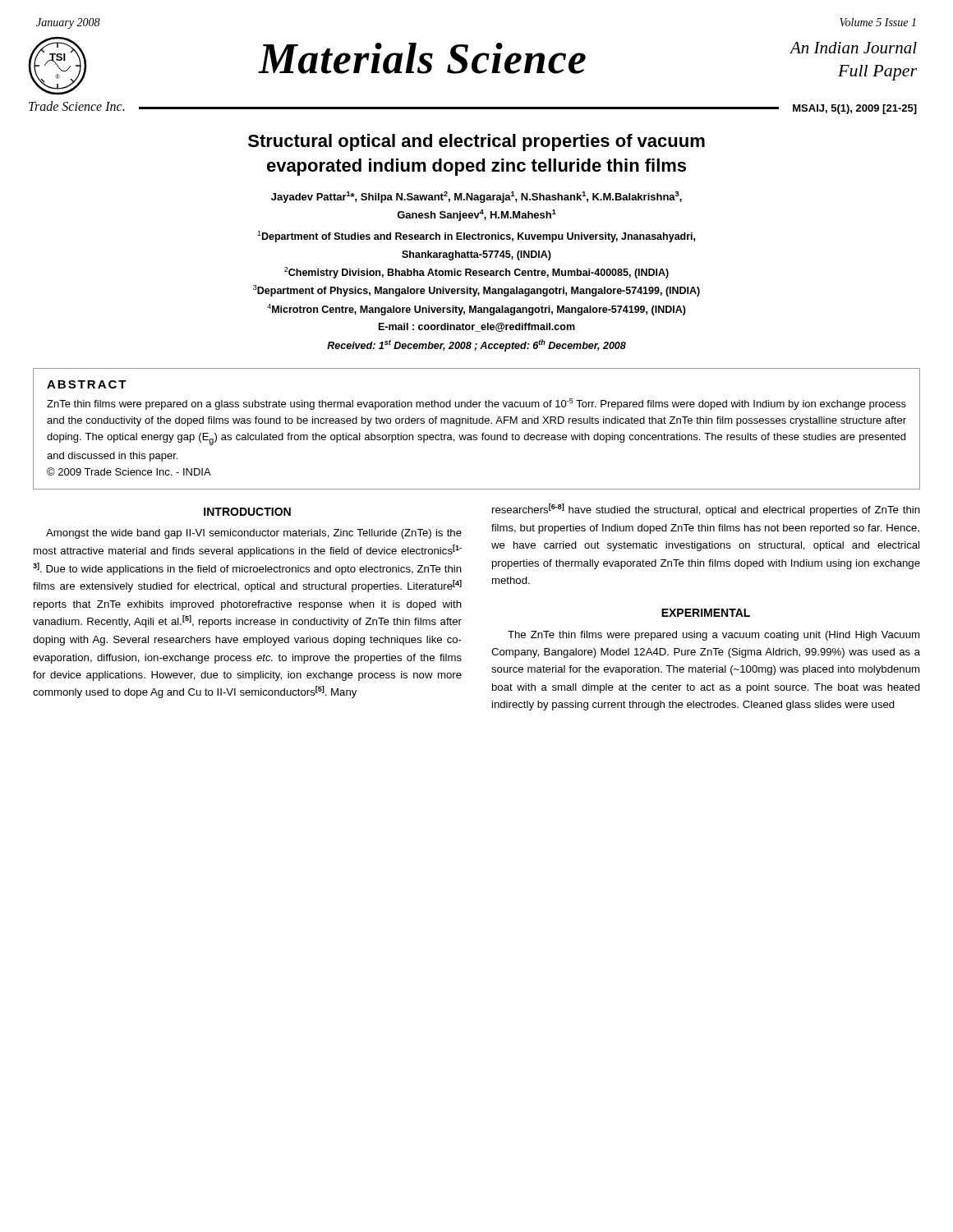Locate the block of text that opens with "1Department of Studies and Research in Electronics, Kuvempu"
Screen dimensions: 1232x953
pyautogui.click(x=476, y=290)
